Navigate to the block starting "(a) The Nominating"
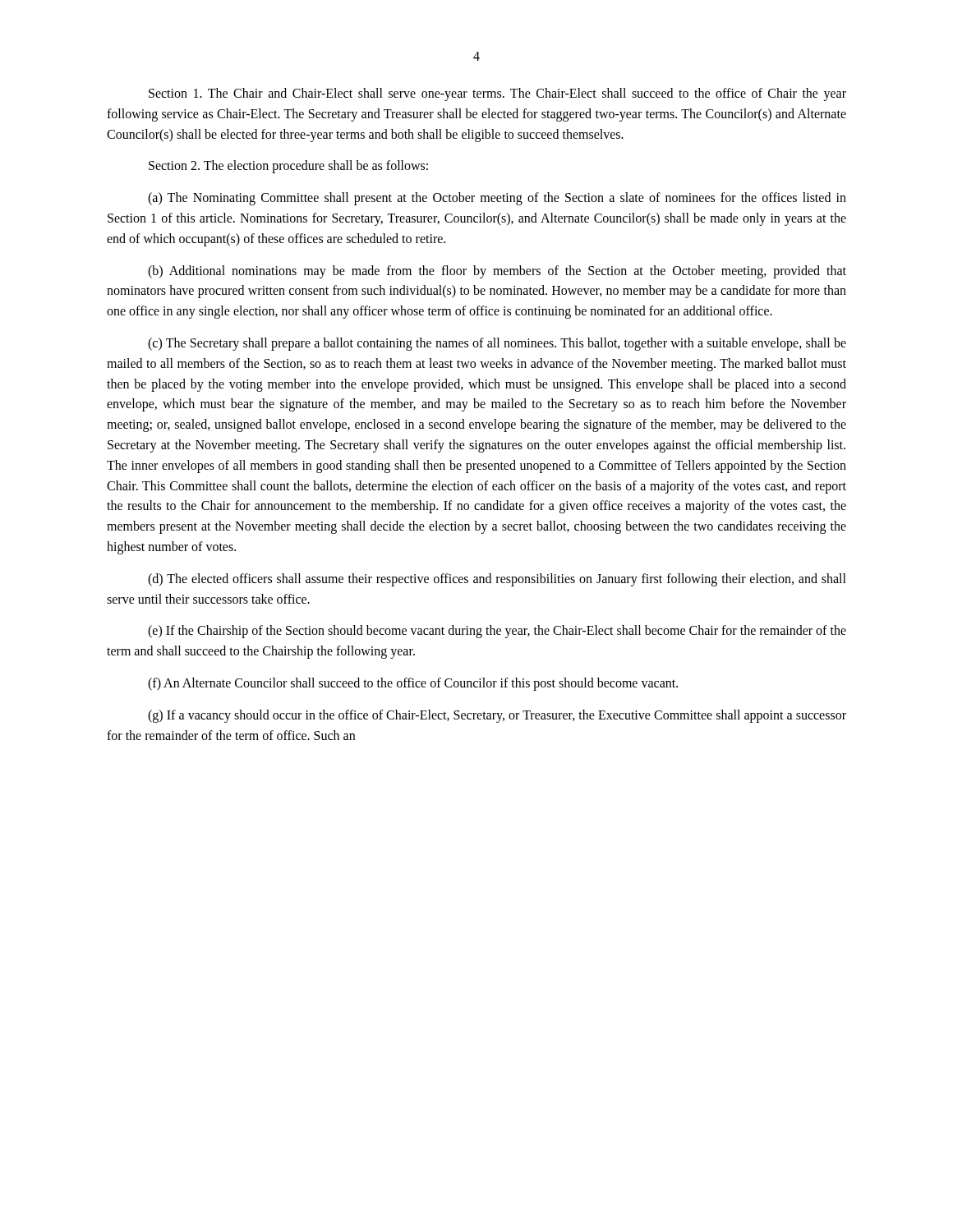 click(x=476, y=218)
